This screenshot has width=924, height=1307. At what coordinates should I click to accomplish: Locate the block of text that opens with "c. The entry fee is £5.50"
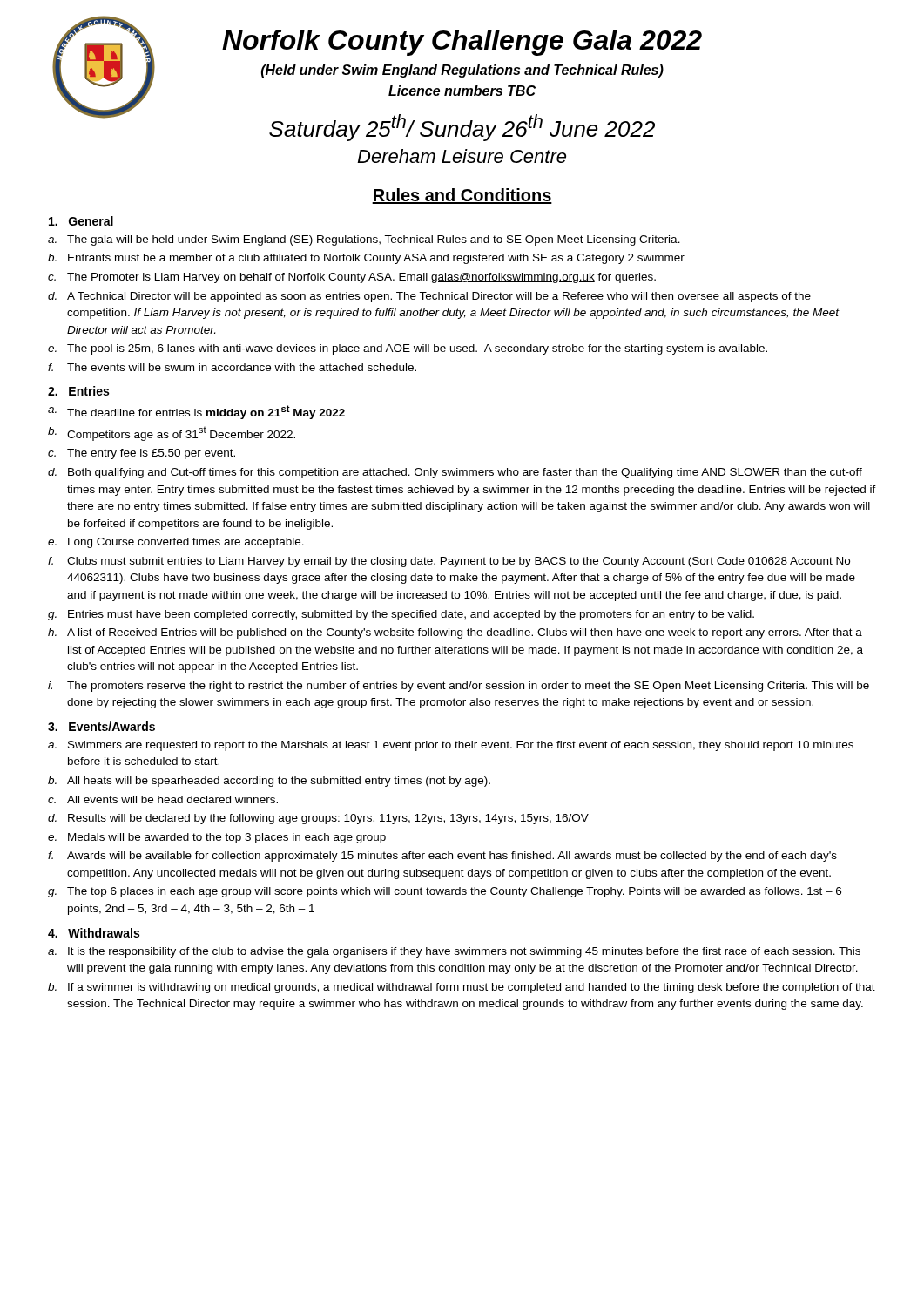point(142,454)
